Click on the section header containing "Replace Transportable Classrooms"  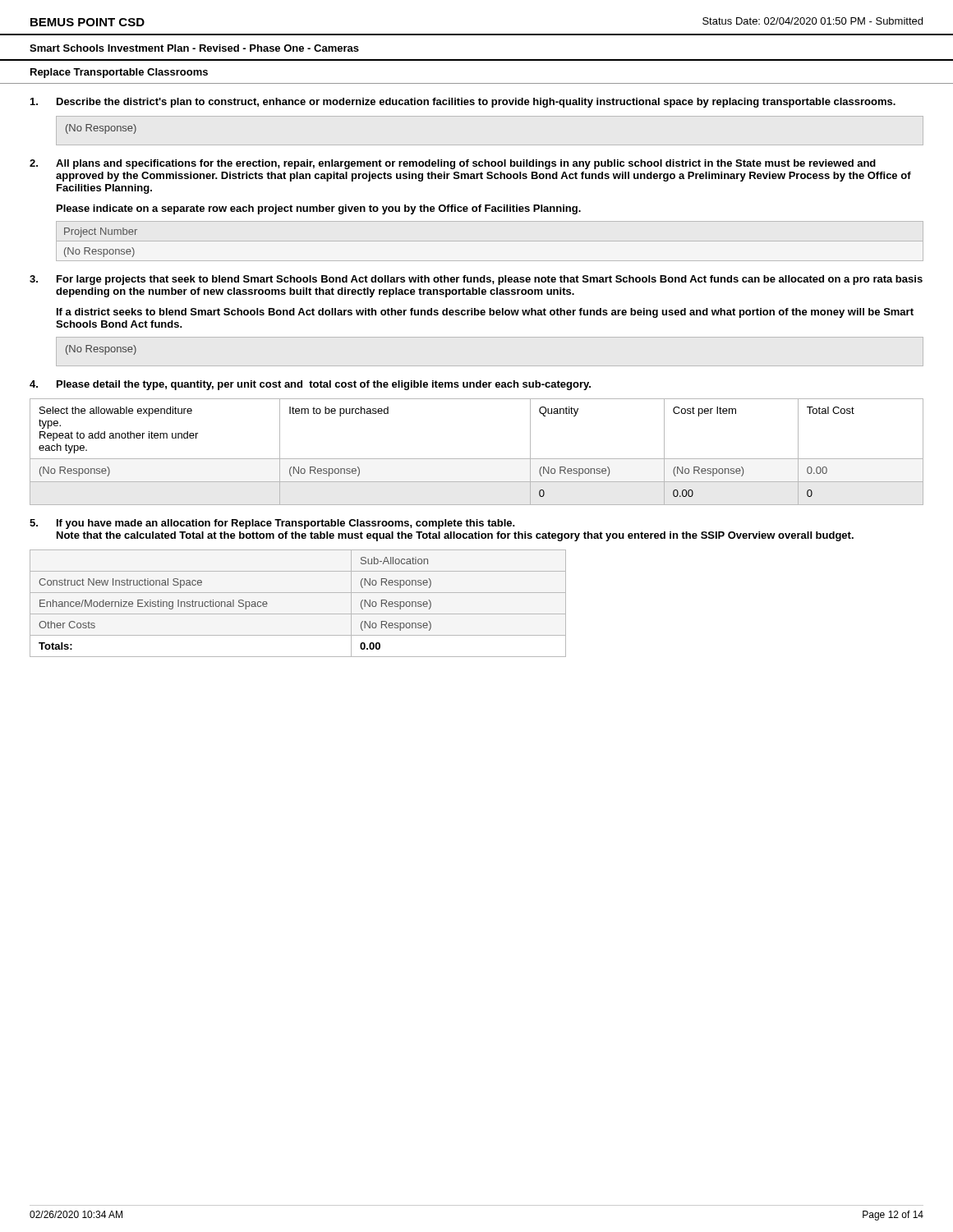point(119,72)
